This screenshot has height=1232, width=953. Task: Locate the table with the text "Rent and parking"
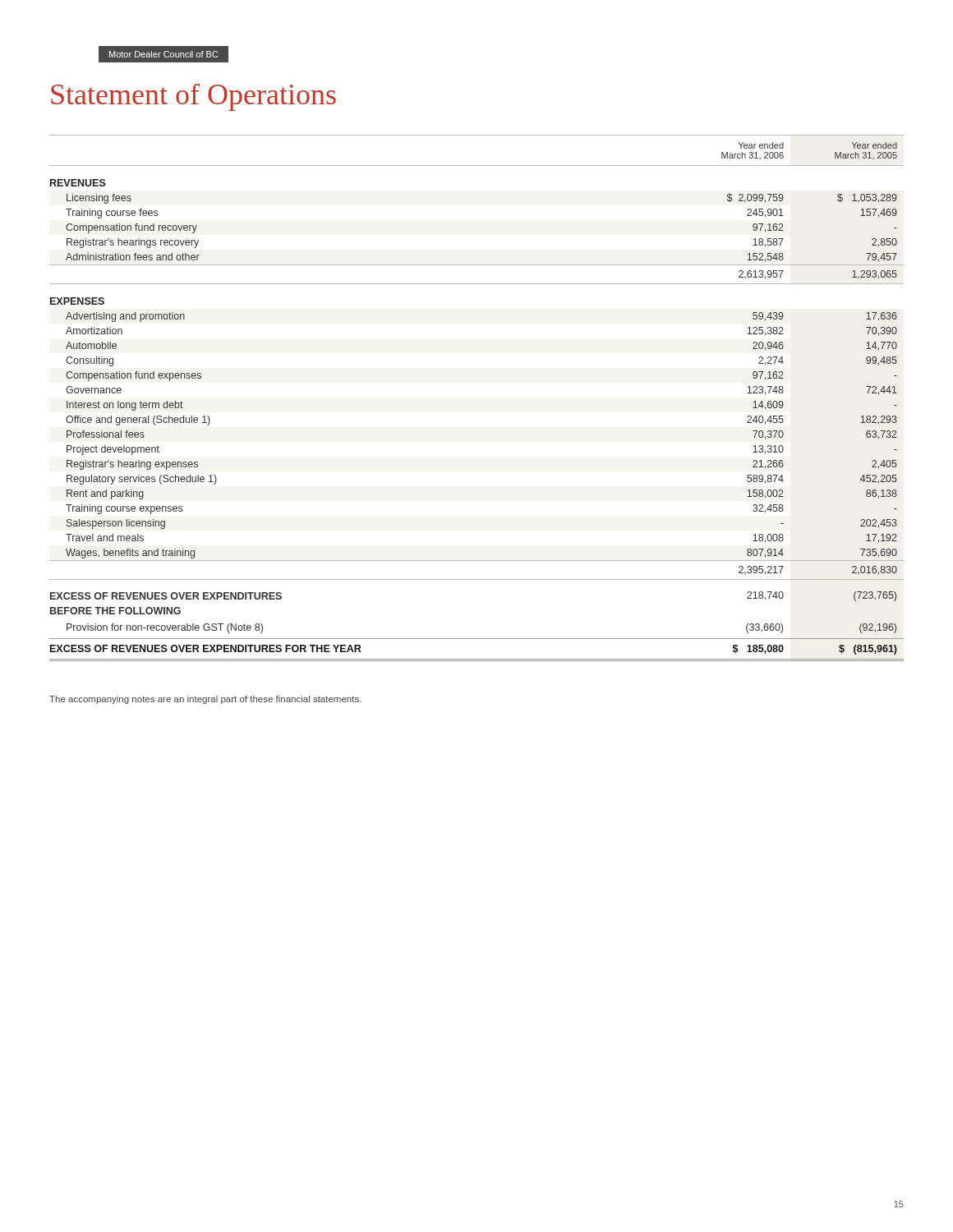point(476,398)
